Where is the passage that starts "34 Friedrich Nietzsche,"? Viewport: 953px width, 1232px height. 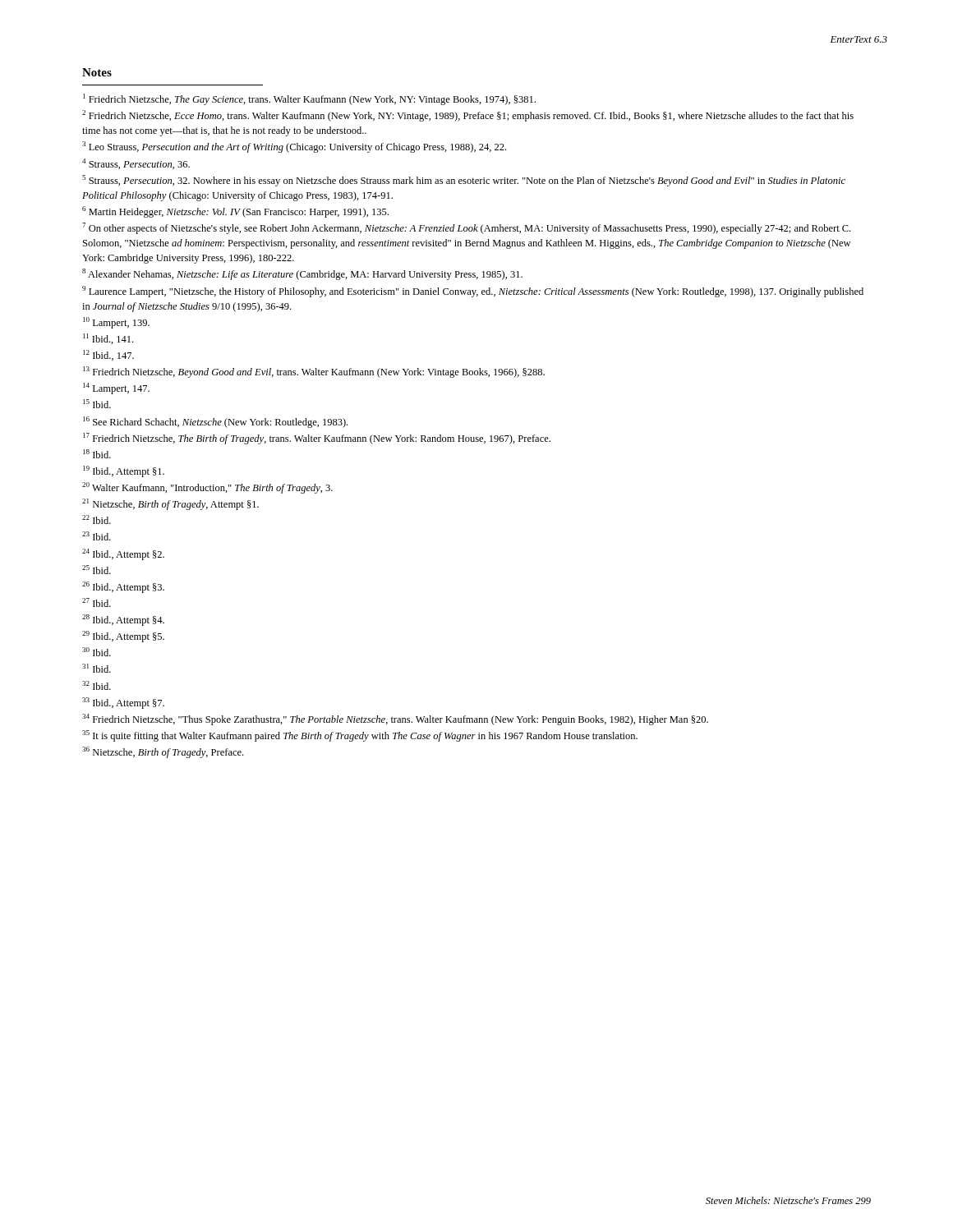(x=395, y=718)
